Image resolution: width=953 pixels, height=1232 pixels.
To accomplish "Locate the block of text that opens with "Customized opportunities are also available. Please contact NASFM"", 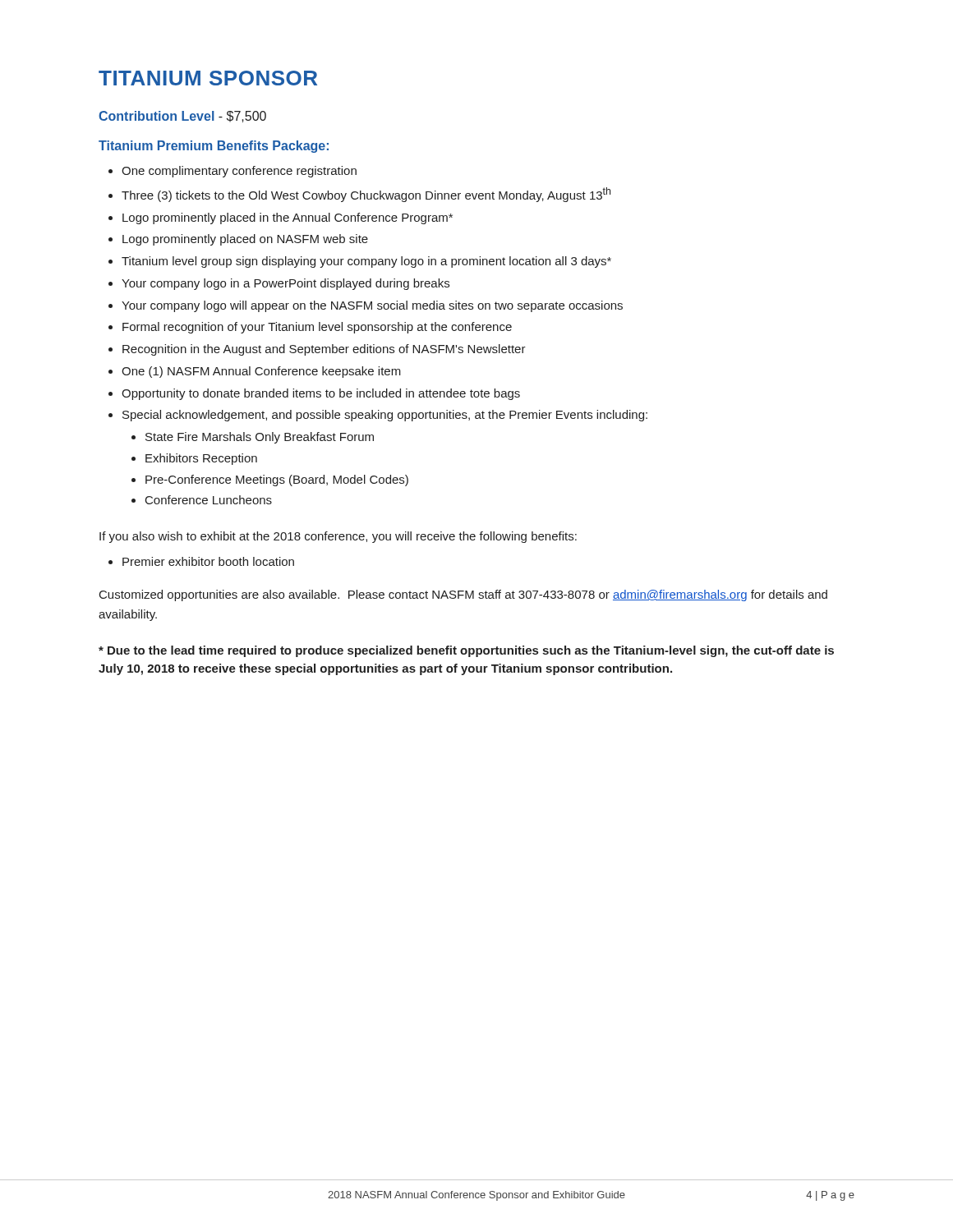I will [x=463, y=604].
